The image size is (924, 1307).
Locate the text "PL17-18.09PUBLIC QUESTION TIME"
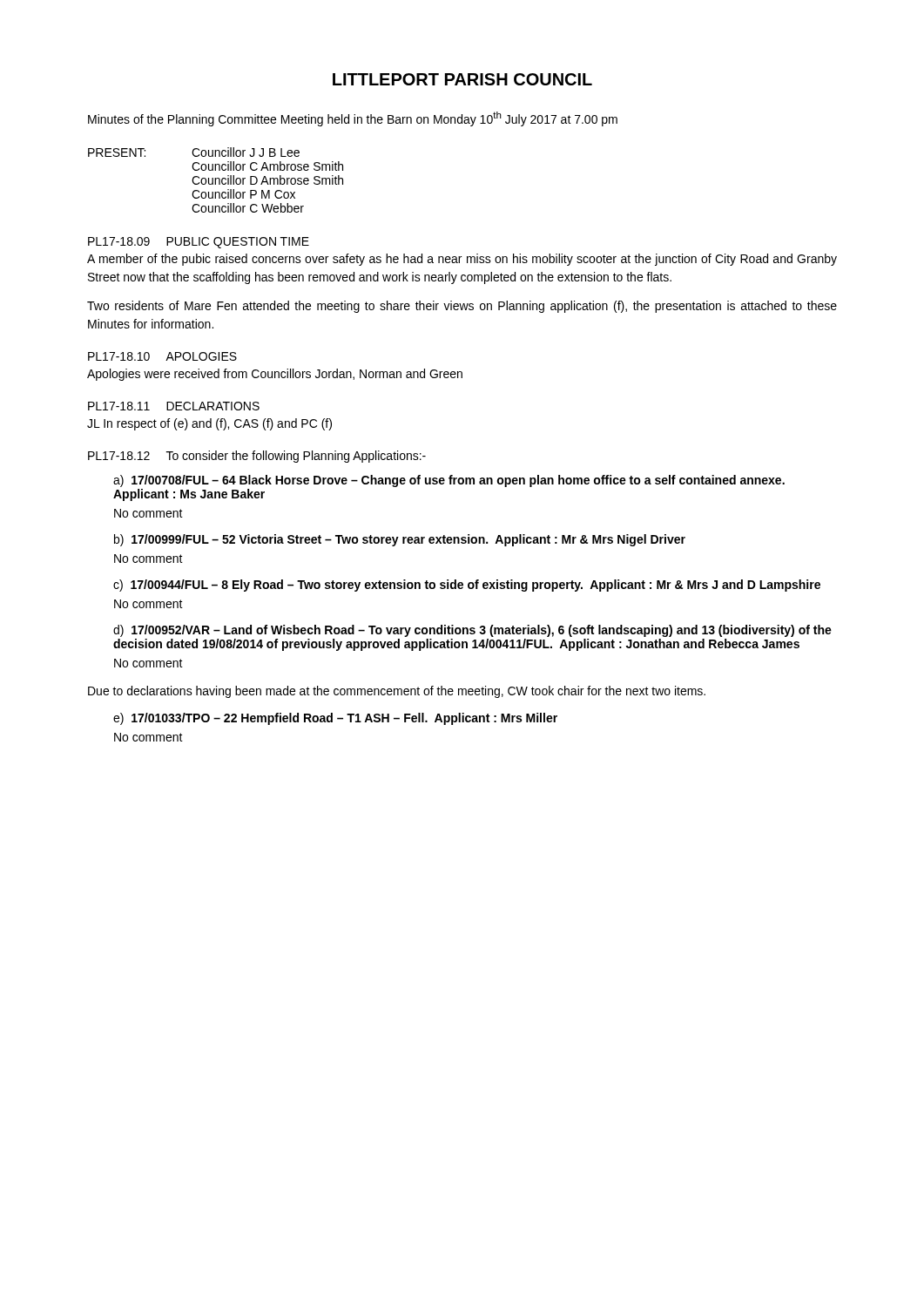199,243
